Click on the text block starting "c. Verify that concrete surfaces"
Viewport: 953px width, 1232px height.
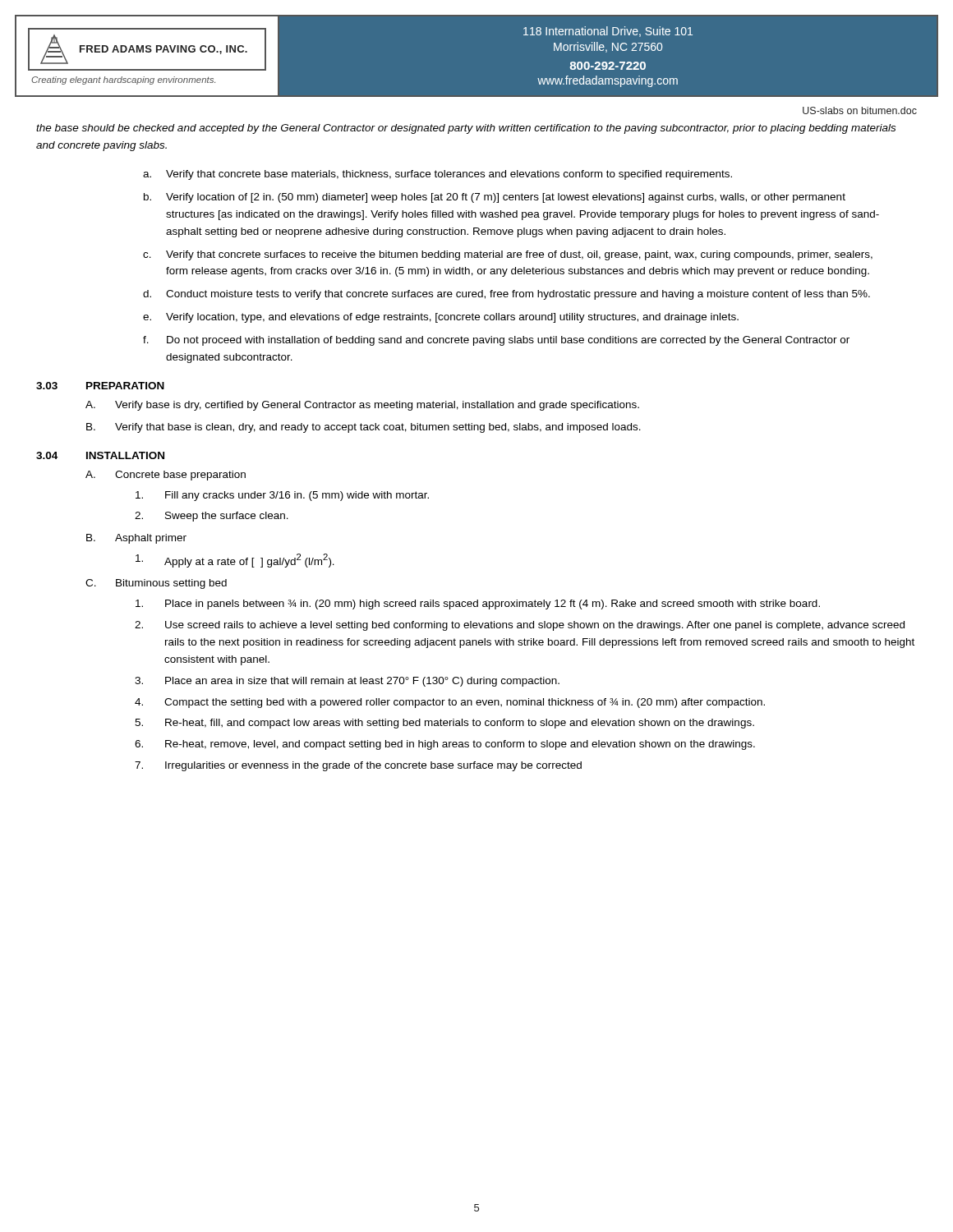pyautogui.click(x=518, y=263)
